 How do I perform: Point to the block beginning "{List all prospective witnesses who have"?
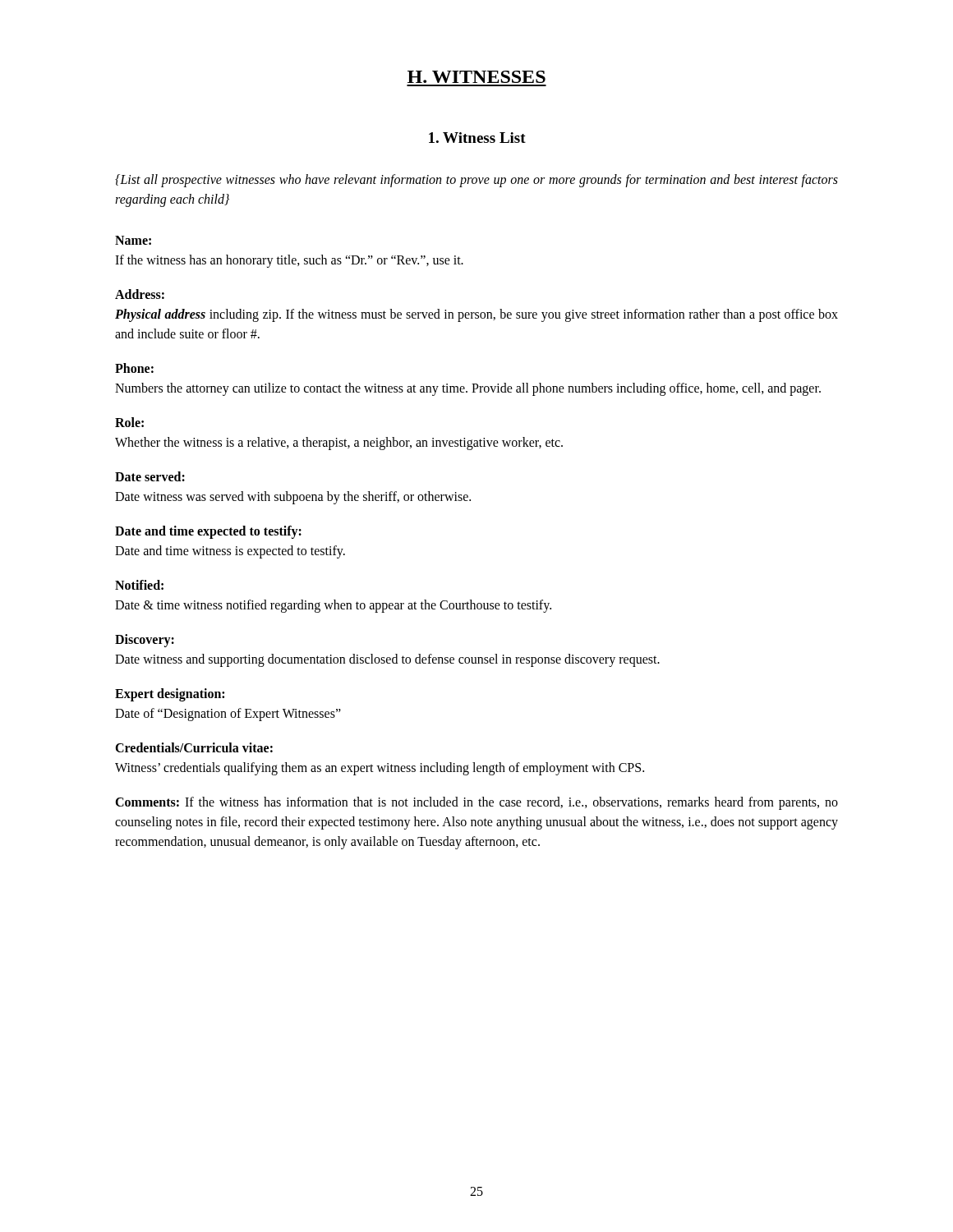point(476,189)
